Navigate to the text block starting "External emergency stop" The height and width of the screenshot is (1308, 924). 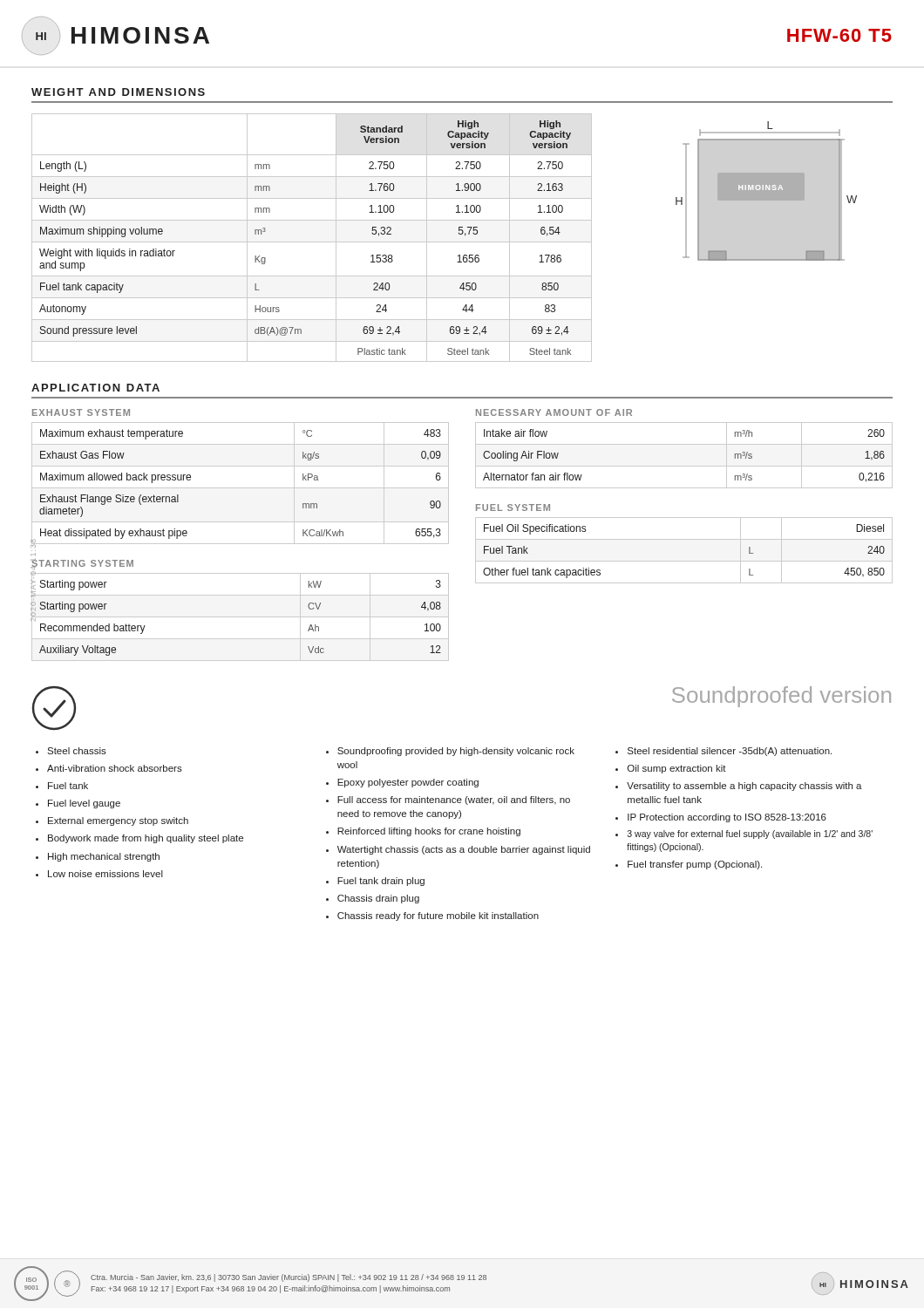(118, 821)
